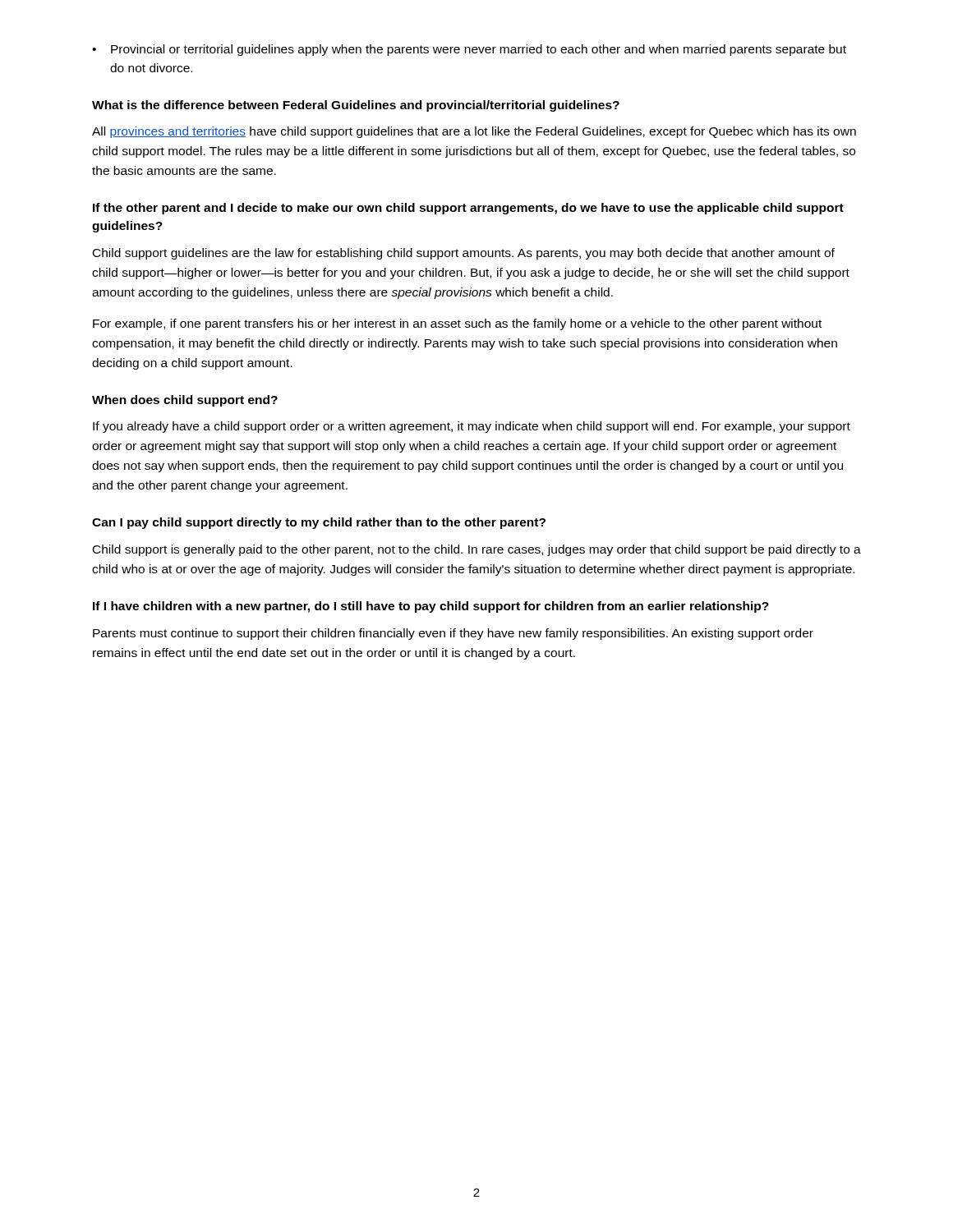Screen dimensions: 1232x953
Task: Locate the text block with the text "For example, if one parent transfers his or"
Action: pos(465,343)
